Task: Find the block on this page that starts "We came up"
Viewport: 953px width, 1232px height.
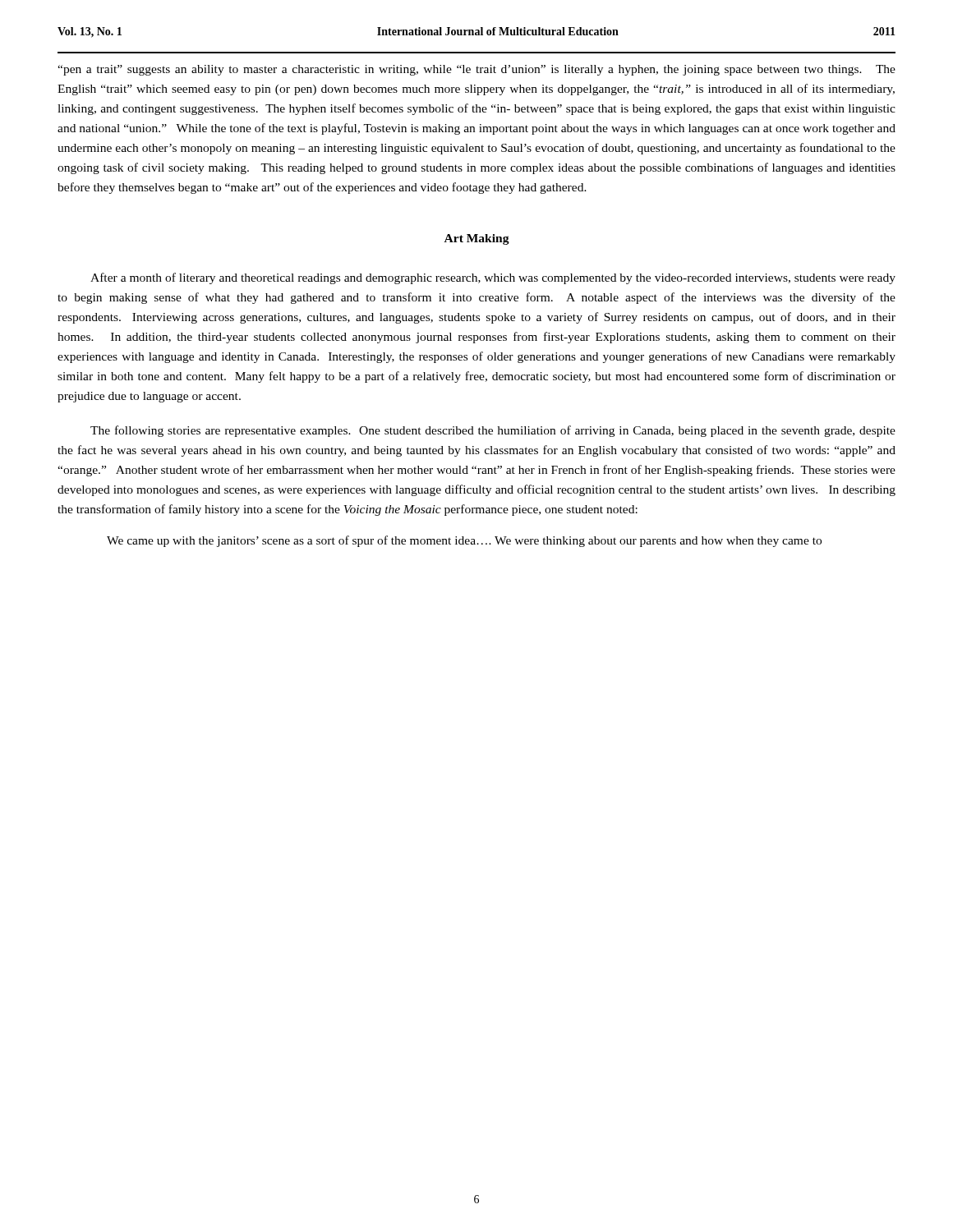Action: (464, 540)
